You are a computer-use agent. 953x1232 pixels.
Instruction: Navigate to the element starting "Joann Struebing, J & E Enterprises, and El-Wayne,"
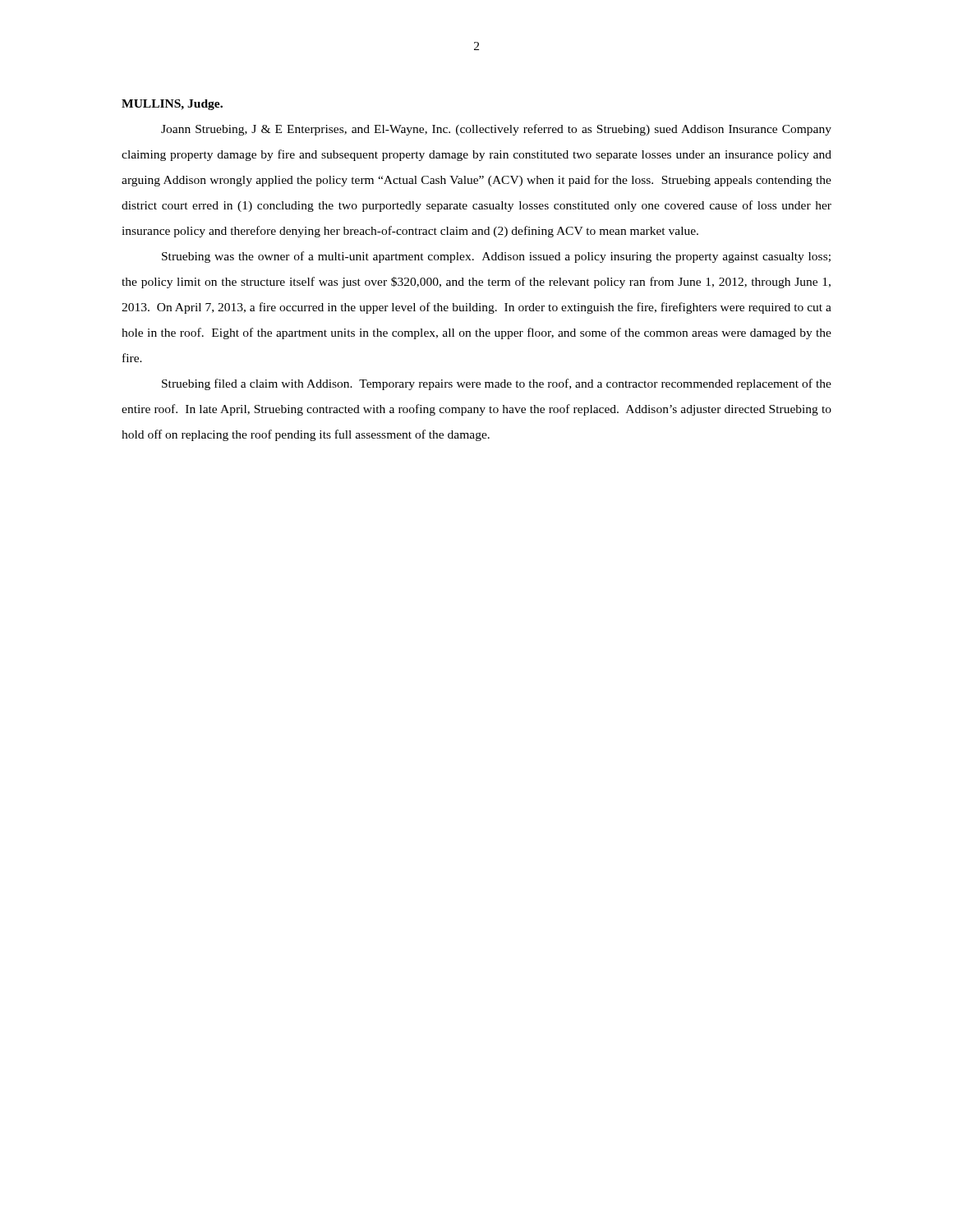coord(476,180)
